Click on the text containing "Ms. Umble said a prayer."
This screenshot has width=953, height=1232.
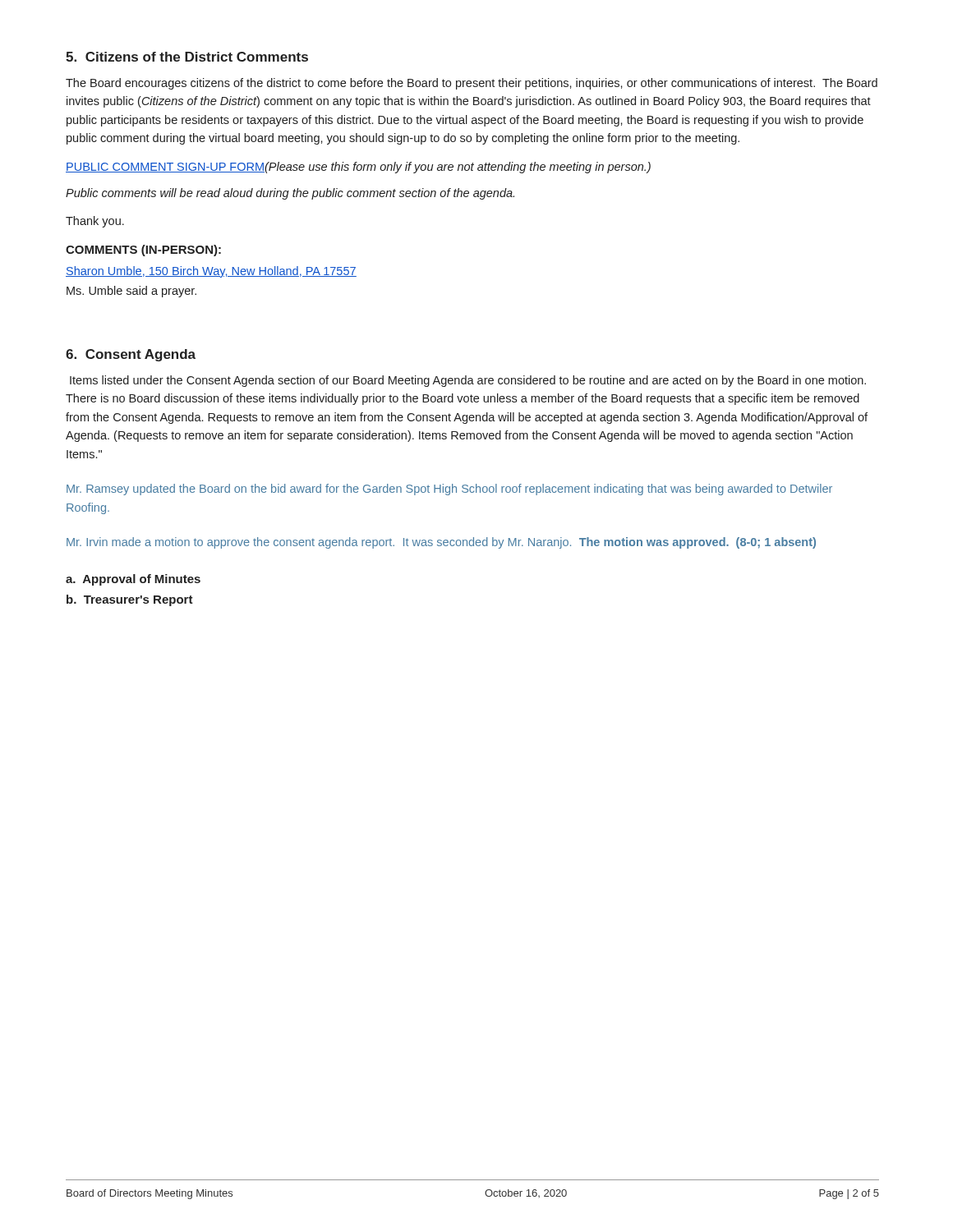click(132, 291)
